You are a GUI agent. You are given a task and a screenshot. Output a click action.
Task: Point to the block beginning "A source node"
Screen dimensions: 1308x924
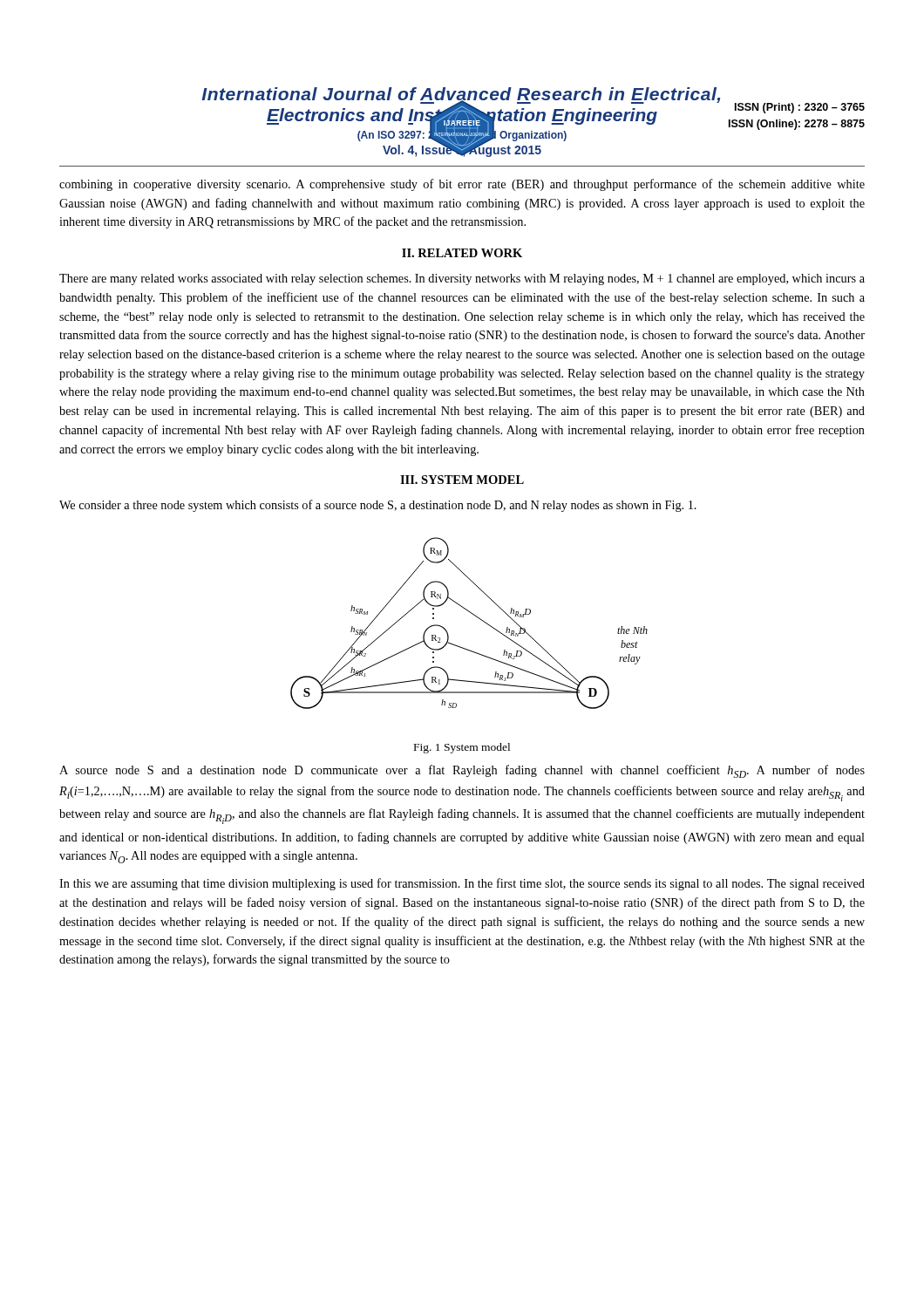point(462,815)
